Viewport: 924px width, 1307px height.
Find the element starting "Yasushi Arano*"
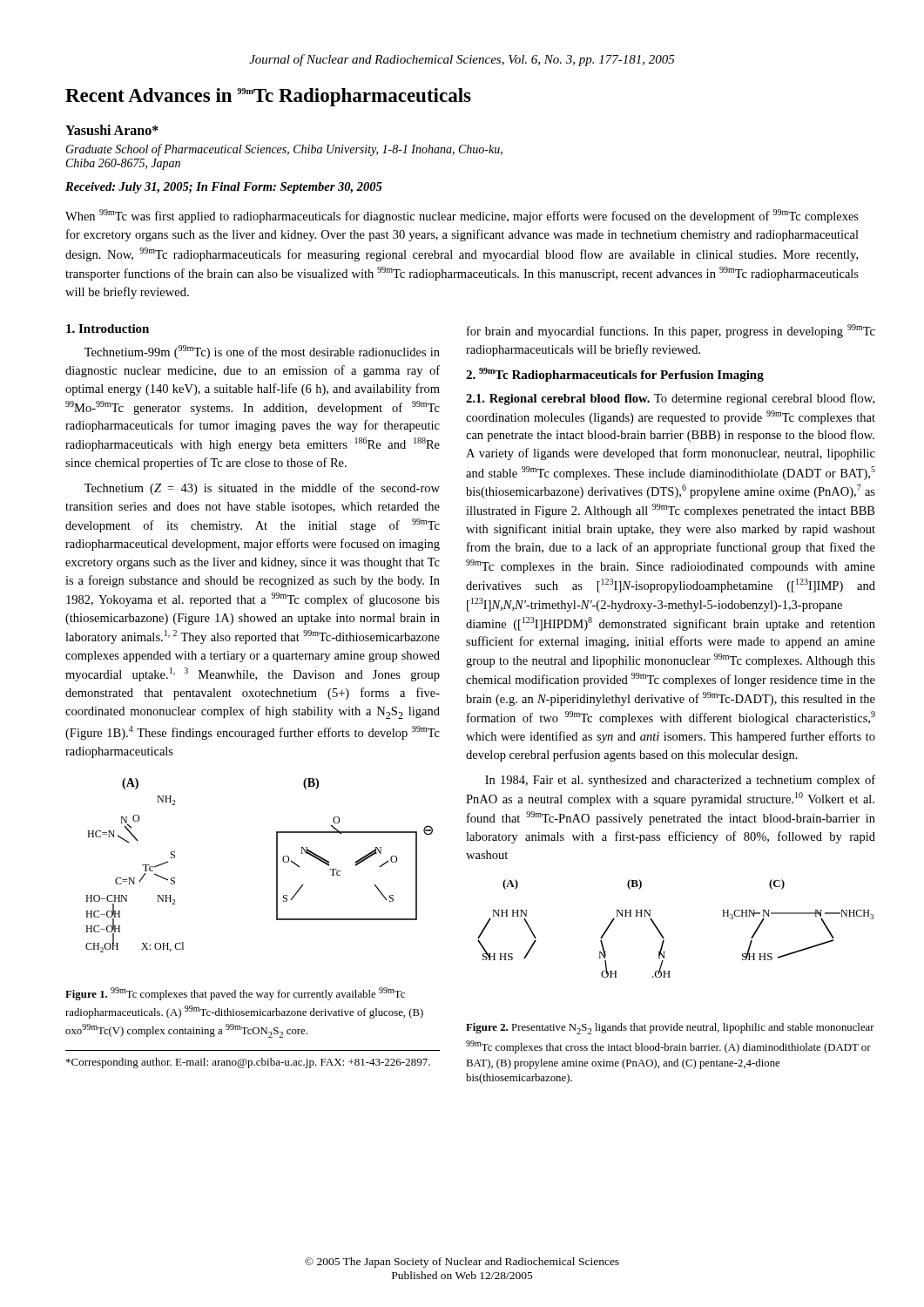click(x=112, y=130)
